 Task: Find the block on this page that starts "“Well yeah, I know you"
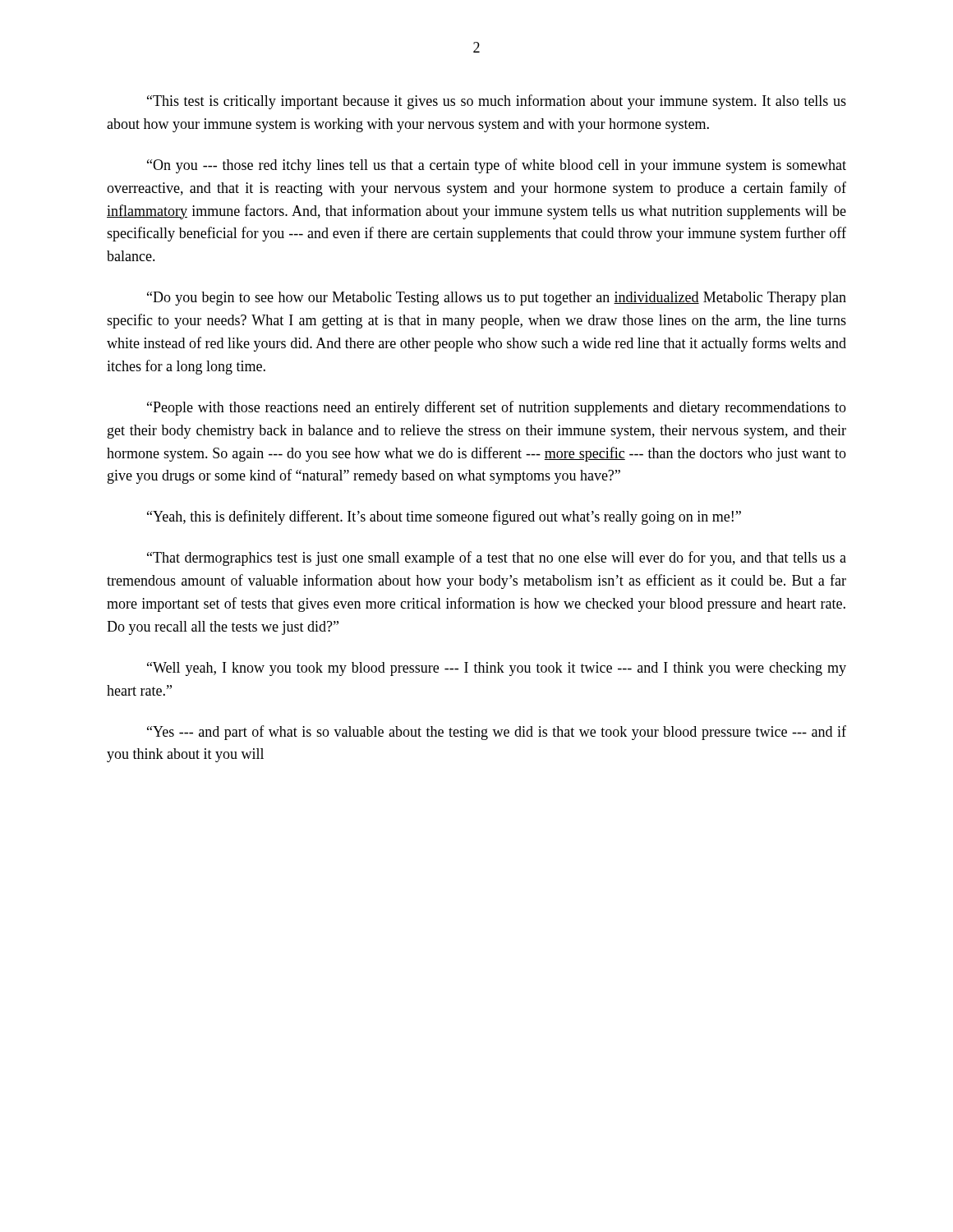[476, 679]
